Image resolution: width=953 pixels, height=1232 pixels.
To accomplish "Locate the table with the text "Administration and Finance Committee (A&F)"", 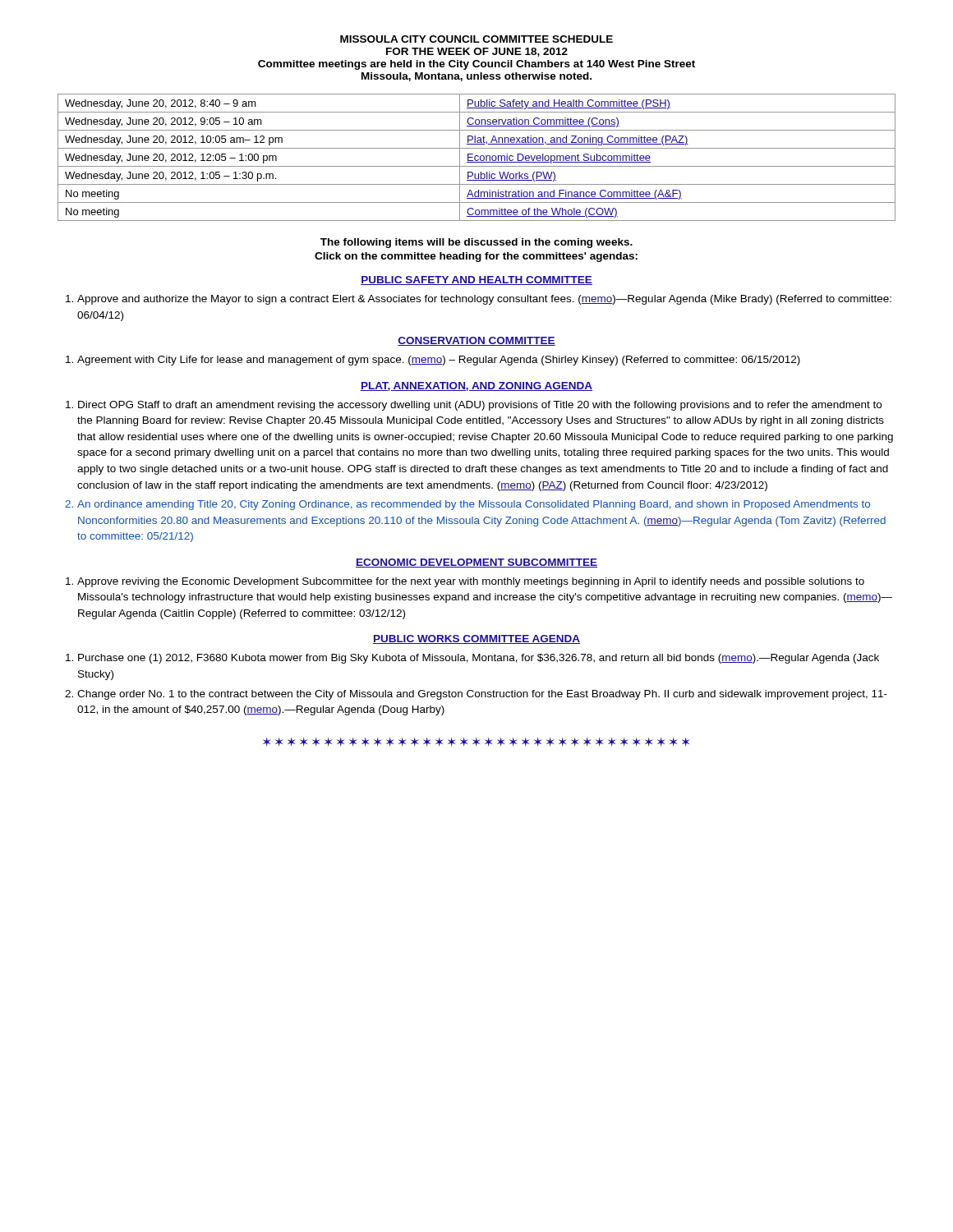I will (x=476, y=157).
